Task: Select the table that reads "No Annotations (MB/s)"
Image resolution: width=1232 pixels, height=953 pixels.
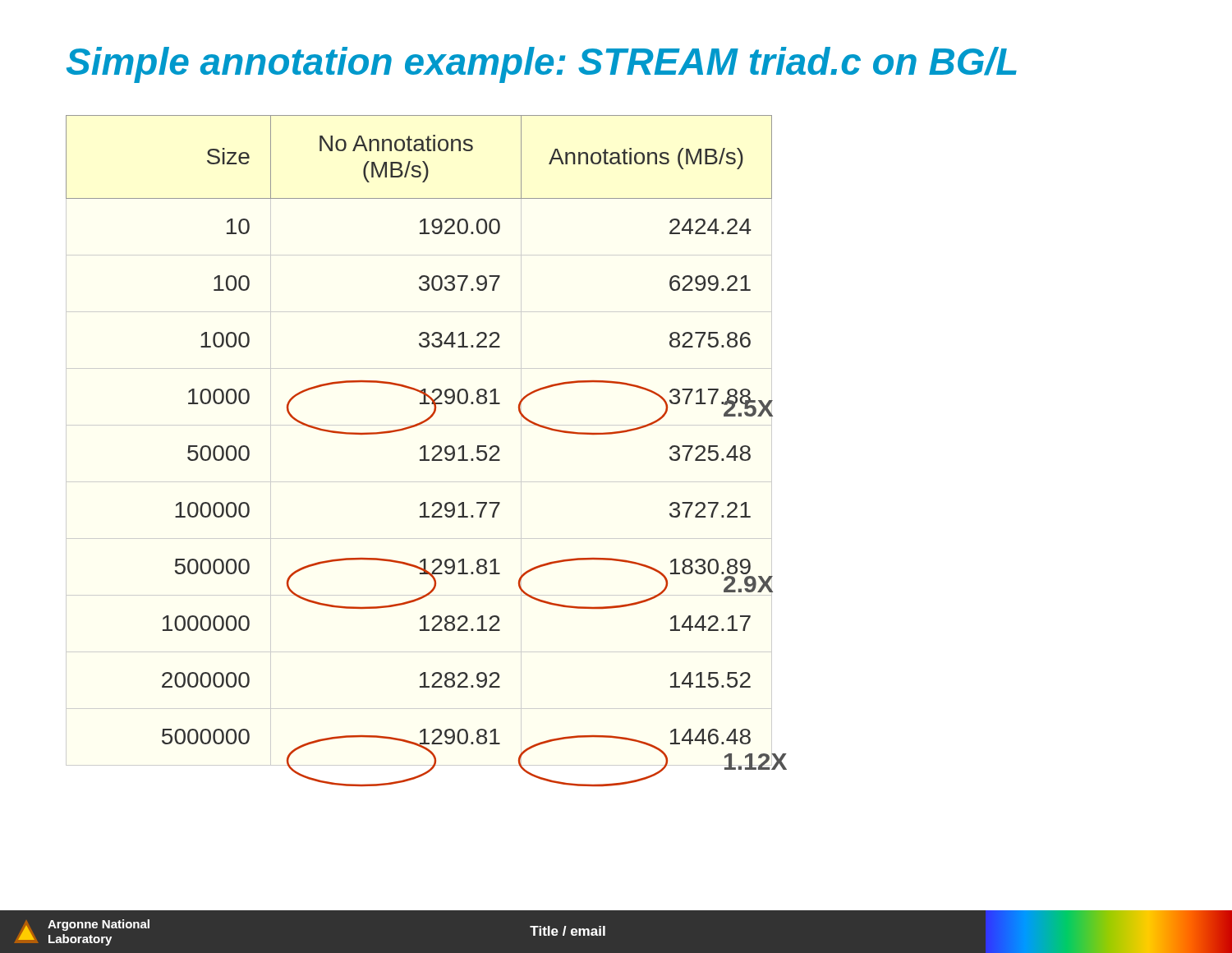Action: (419, 440)
